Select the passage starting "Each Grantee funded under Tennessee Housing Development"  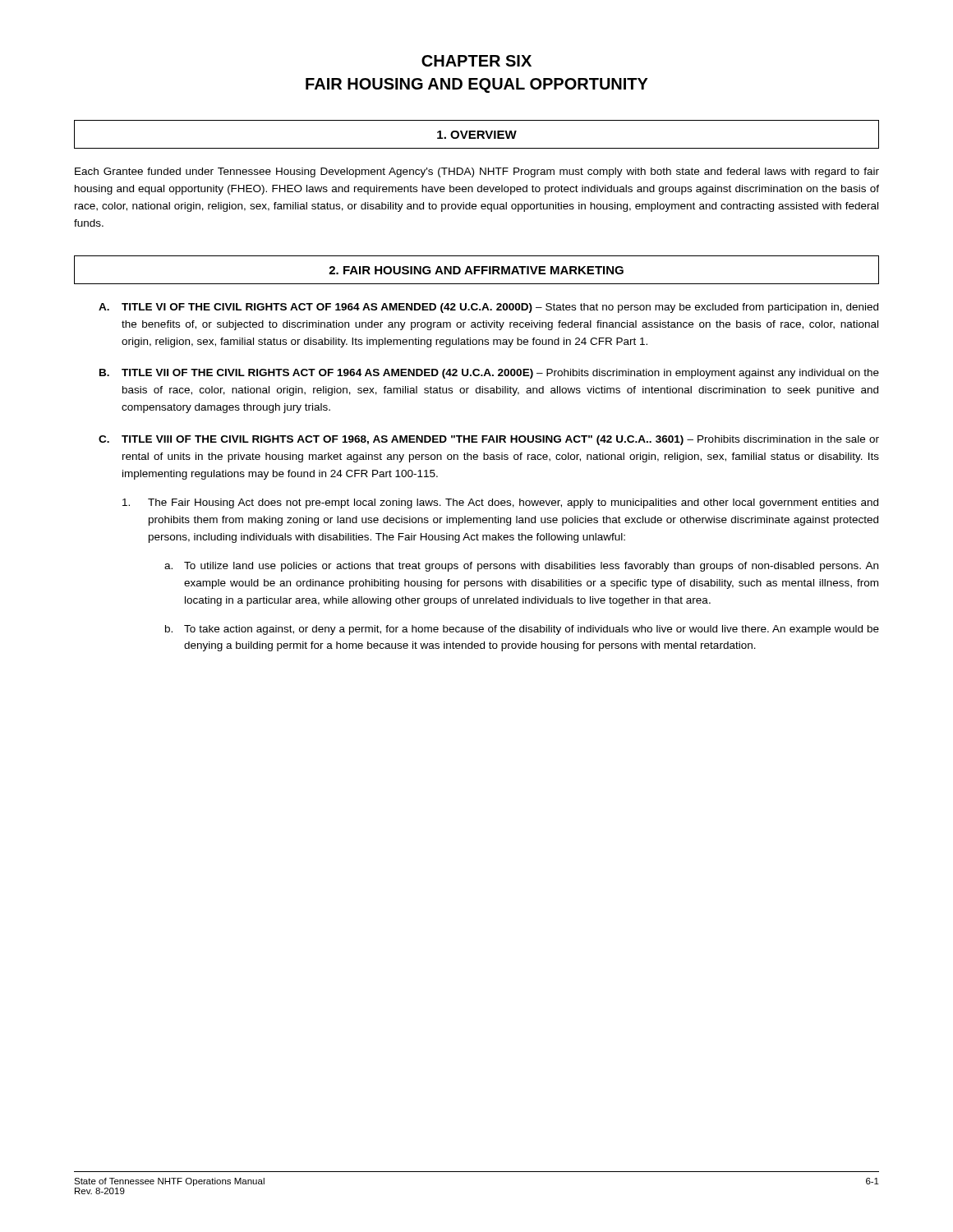click(x=476, y=197)
